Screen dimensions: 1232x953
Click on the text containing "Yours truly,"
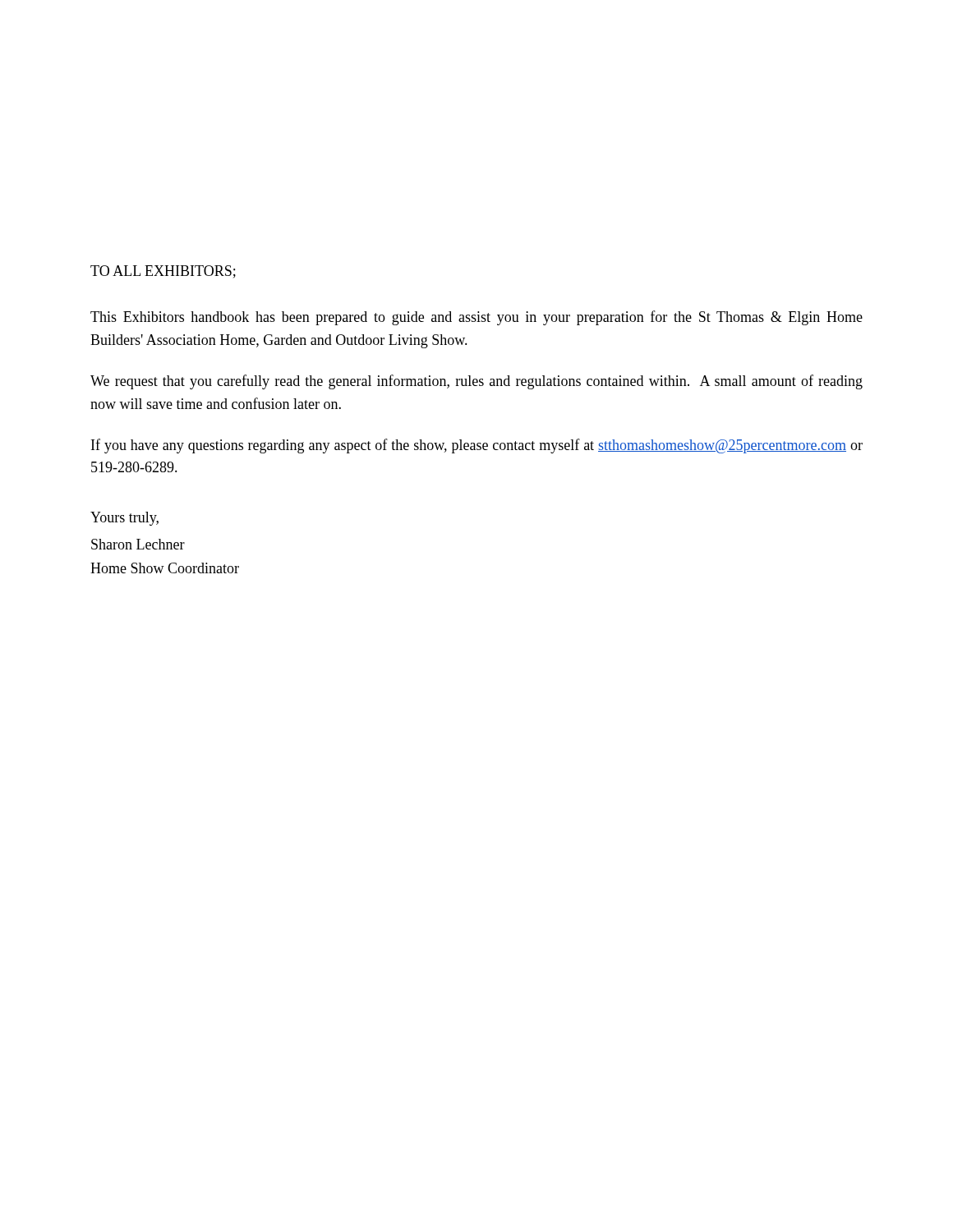pyautogui.click(x=125, y=518)
